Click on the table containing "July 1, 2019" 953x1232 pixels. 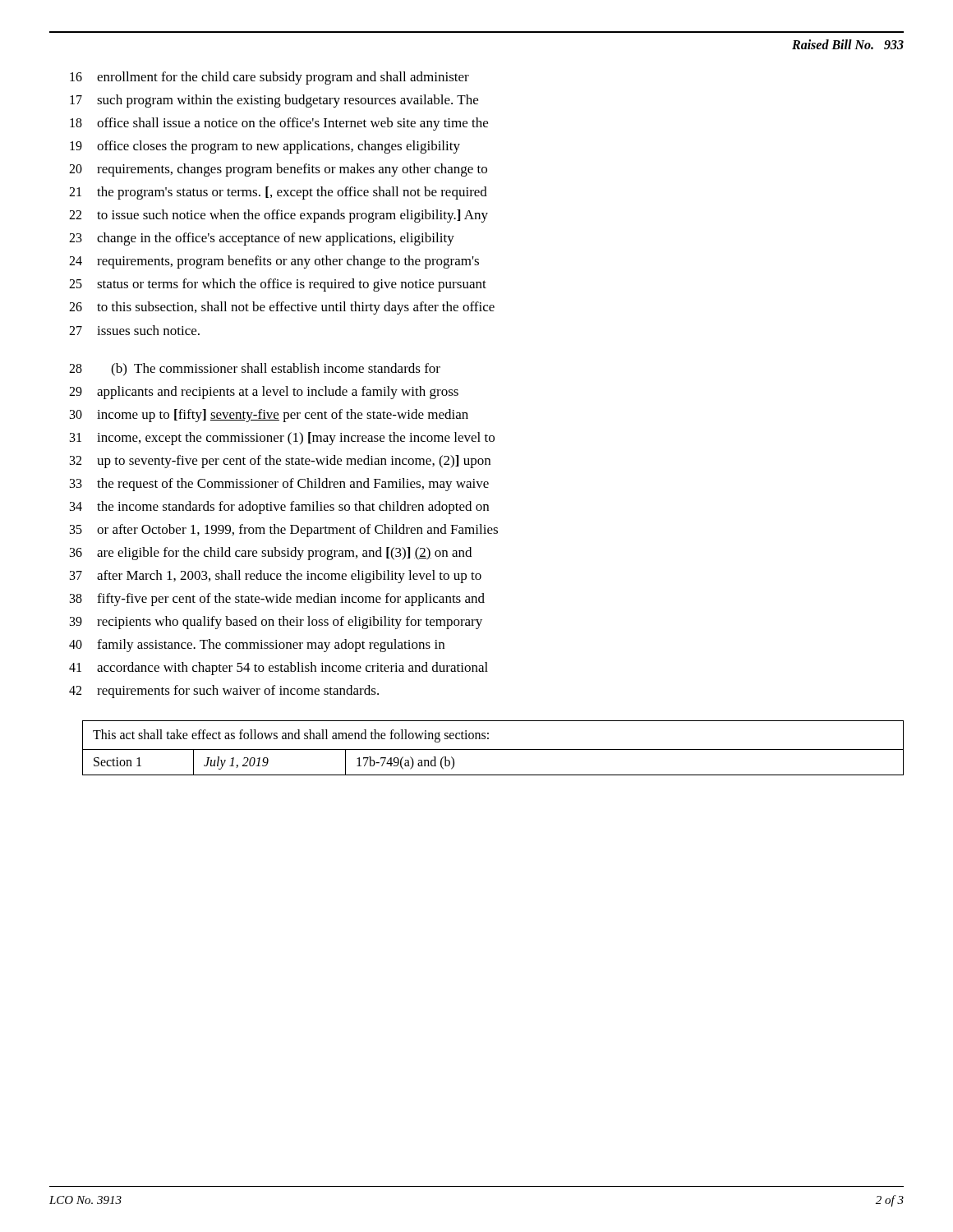(x=493, y=748)
